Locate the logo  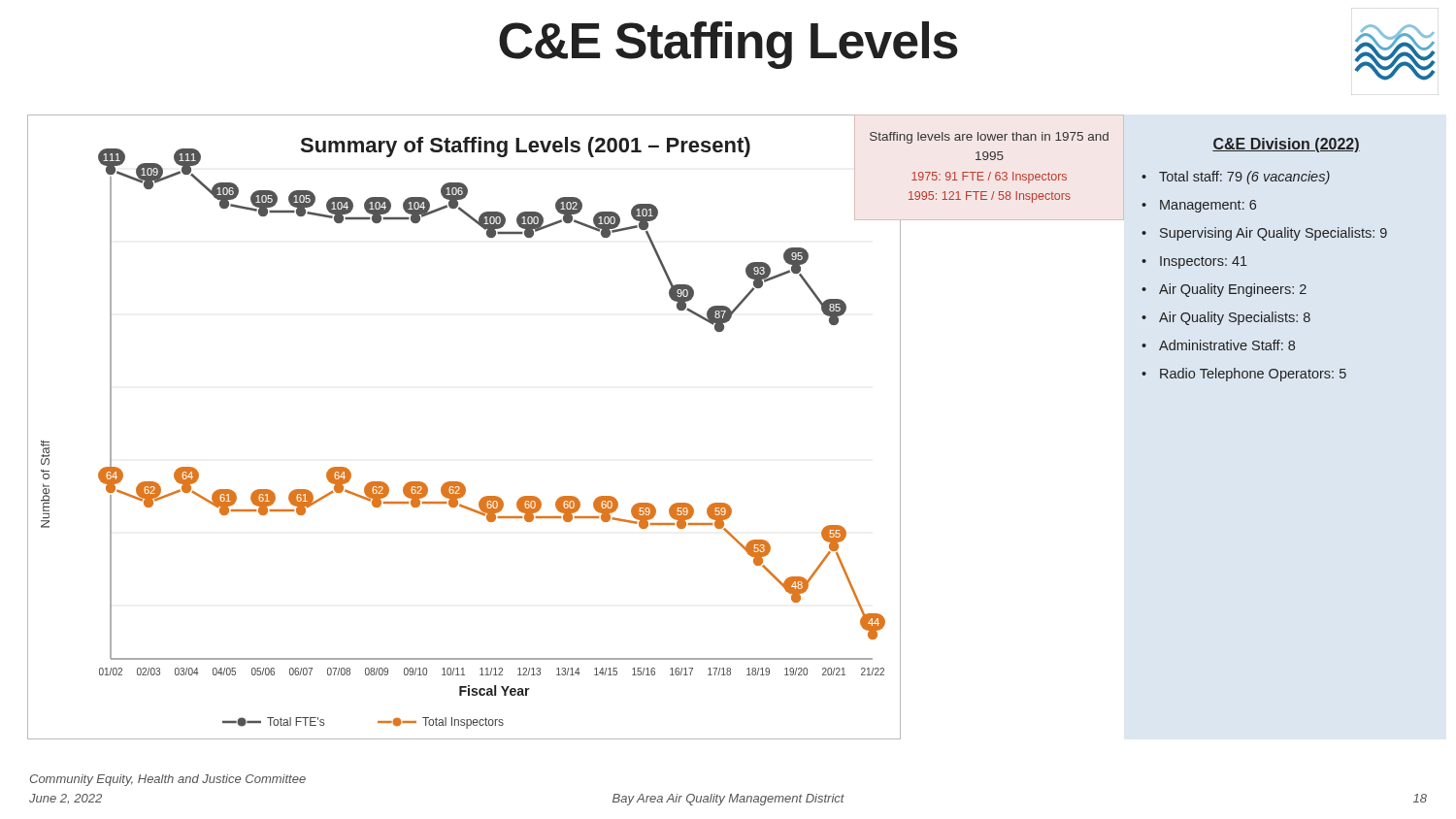coord(1395,51)
